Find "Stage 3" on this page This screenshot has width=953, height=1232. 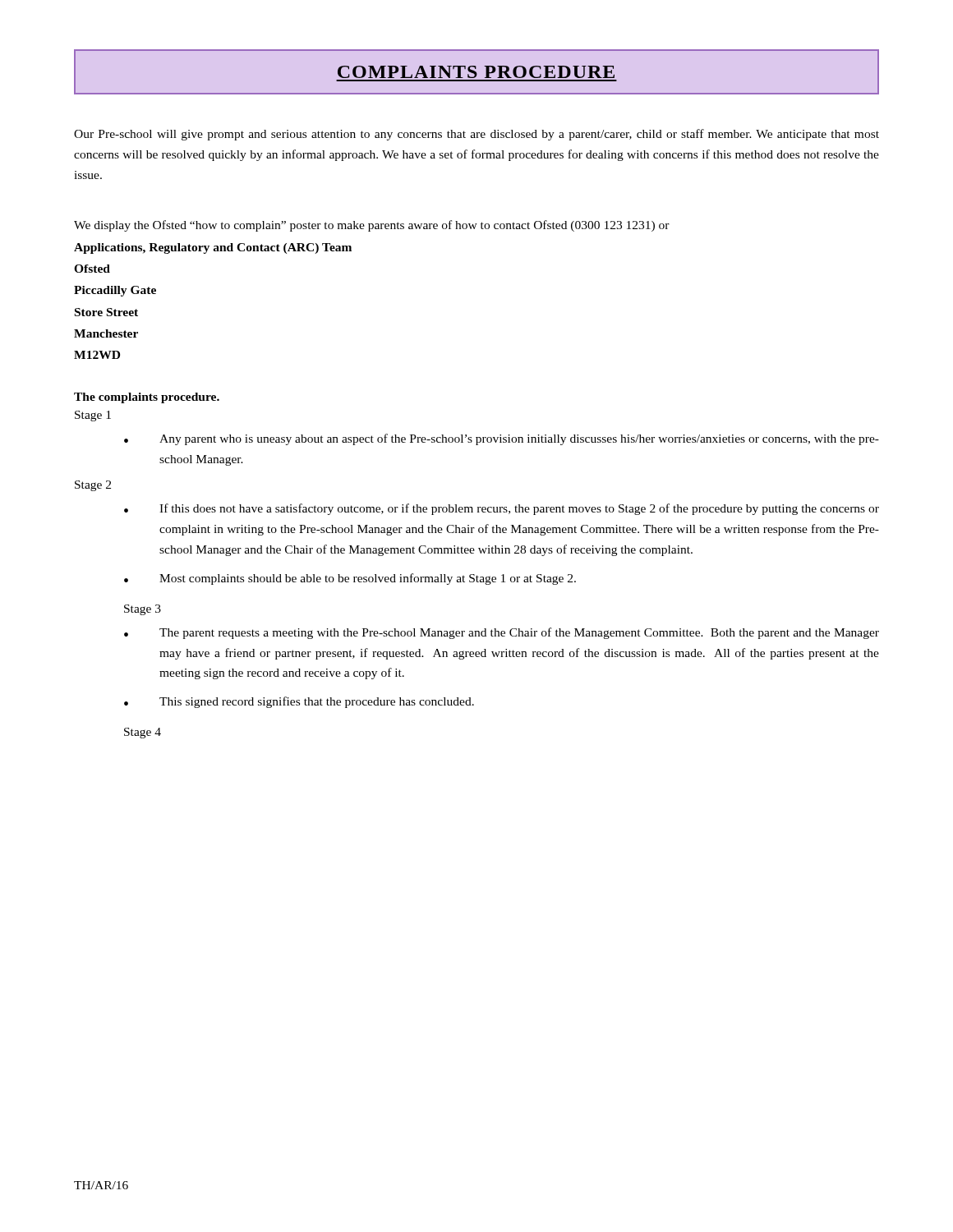[x=142, y=608]
